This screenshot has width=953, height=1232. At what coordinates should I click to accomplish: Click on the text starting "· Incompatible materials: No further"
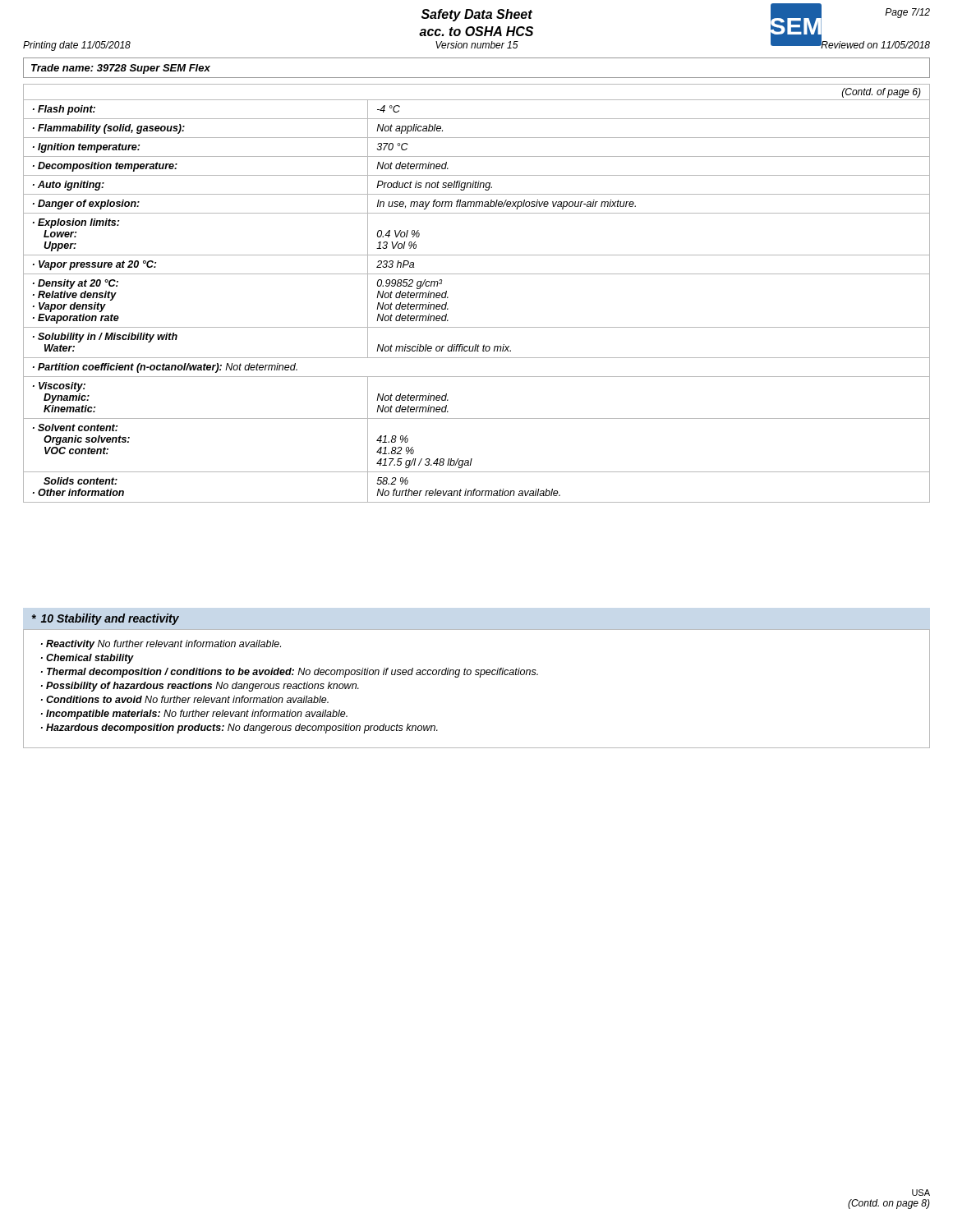coord(194,714)
